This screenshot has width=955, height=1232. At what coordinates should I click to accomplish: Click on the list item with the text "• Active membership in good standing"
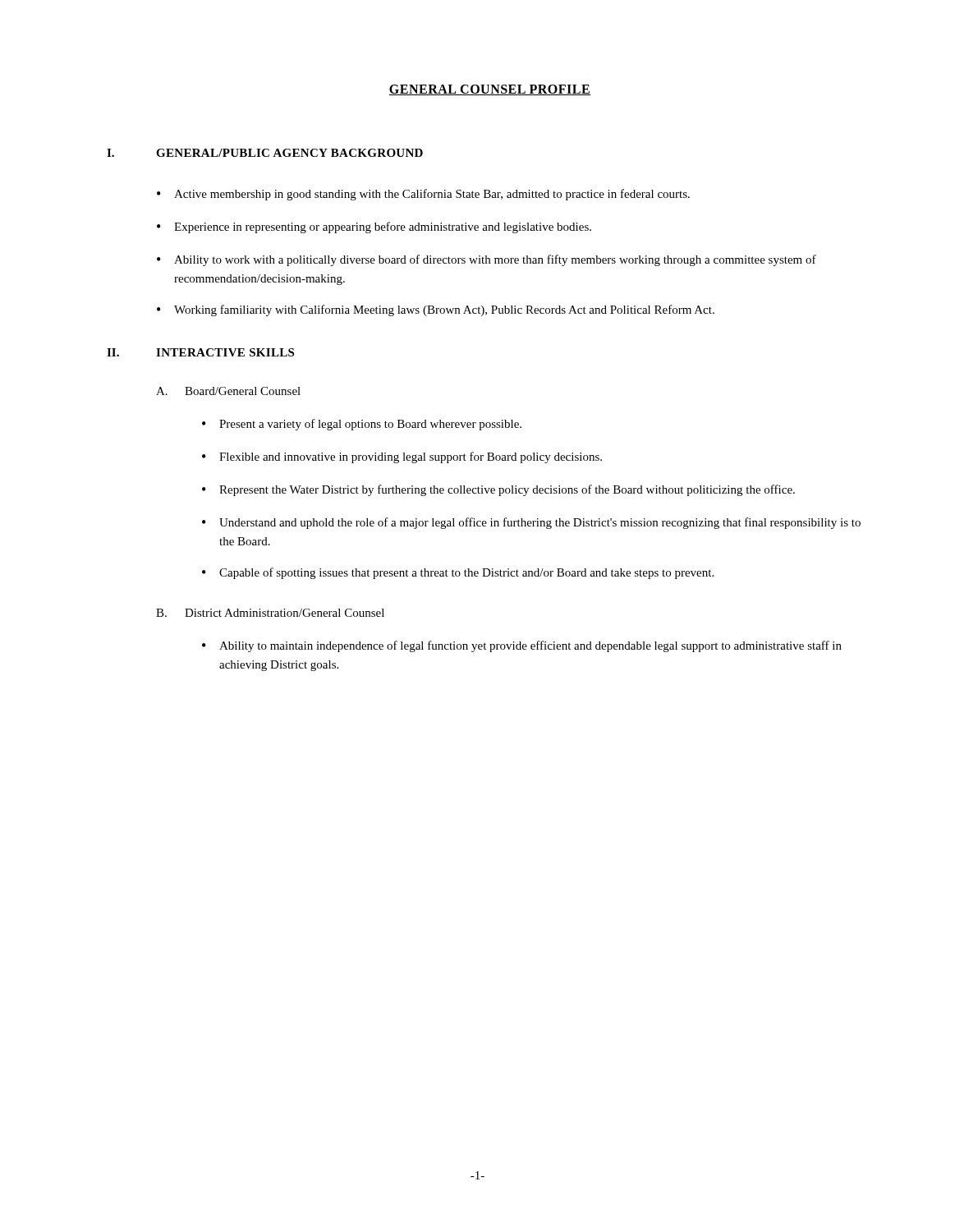click(423, 195)
